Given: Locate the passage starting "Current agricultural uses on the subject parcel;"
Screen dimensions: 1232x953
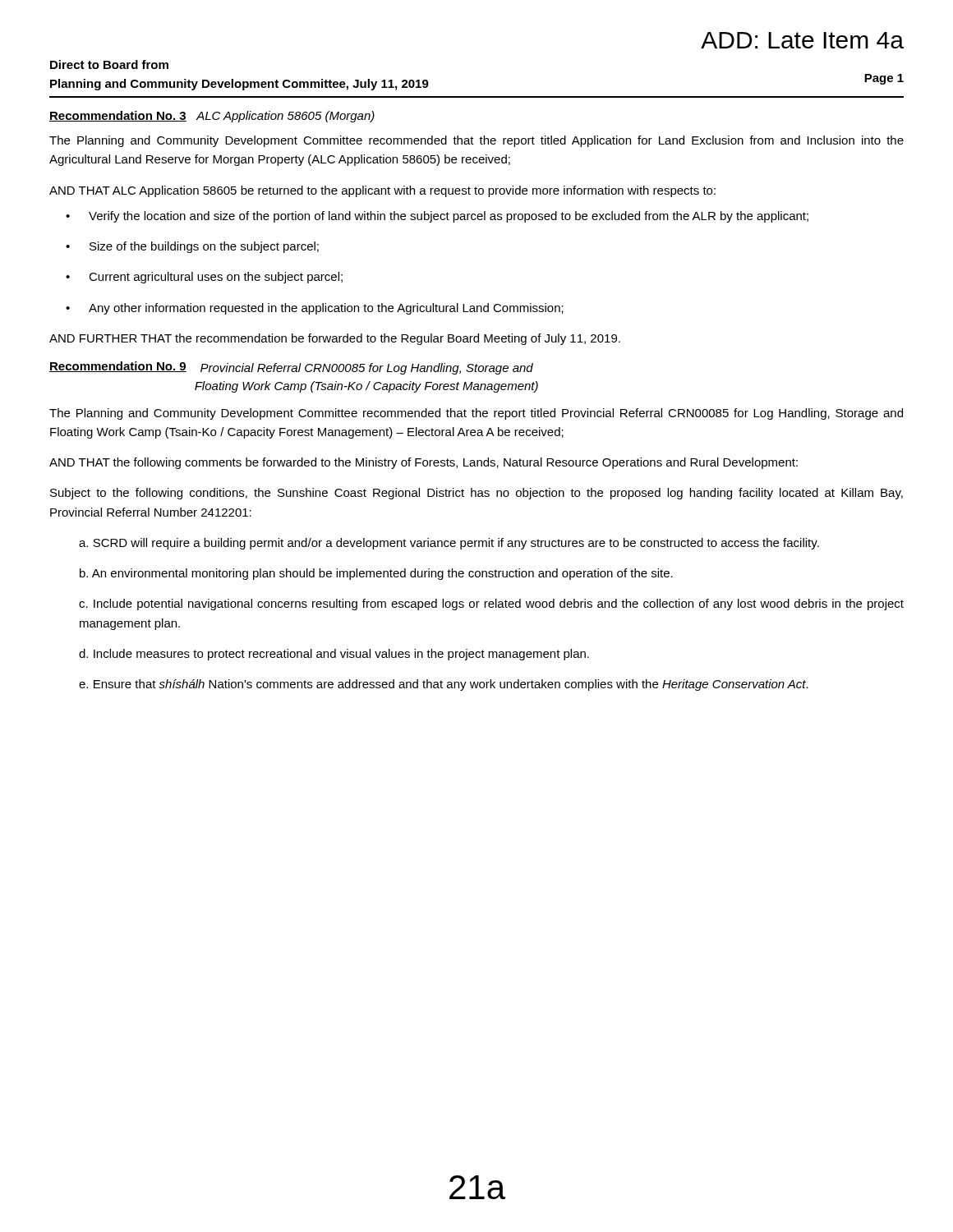Looking at the screenshot, I should tap(216, 277).
